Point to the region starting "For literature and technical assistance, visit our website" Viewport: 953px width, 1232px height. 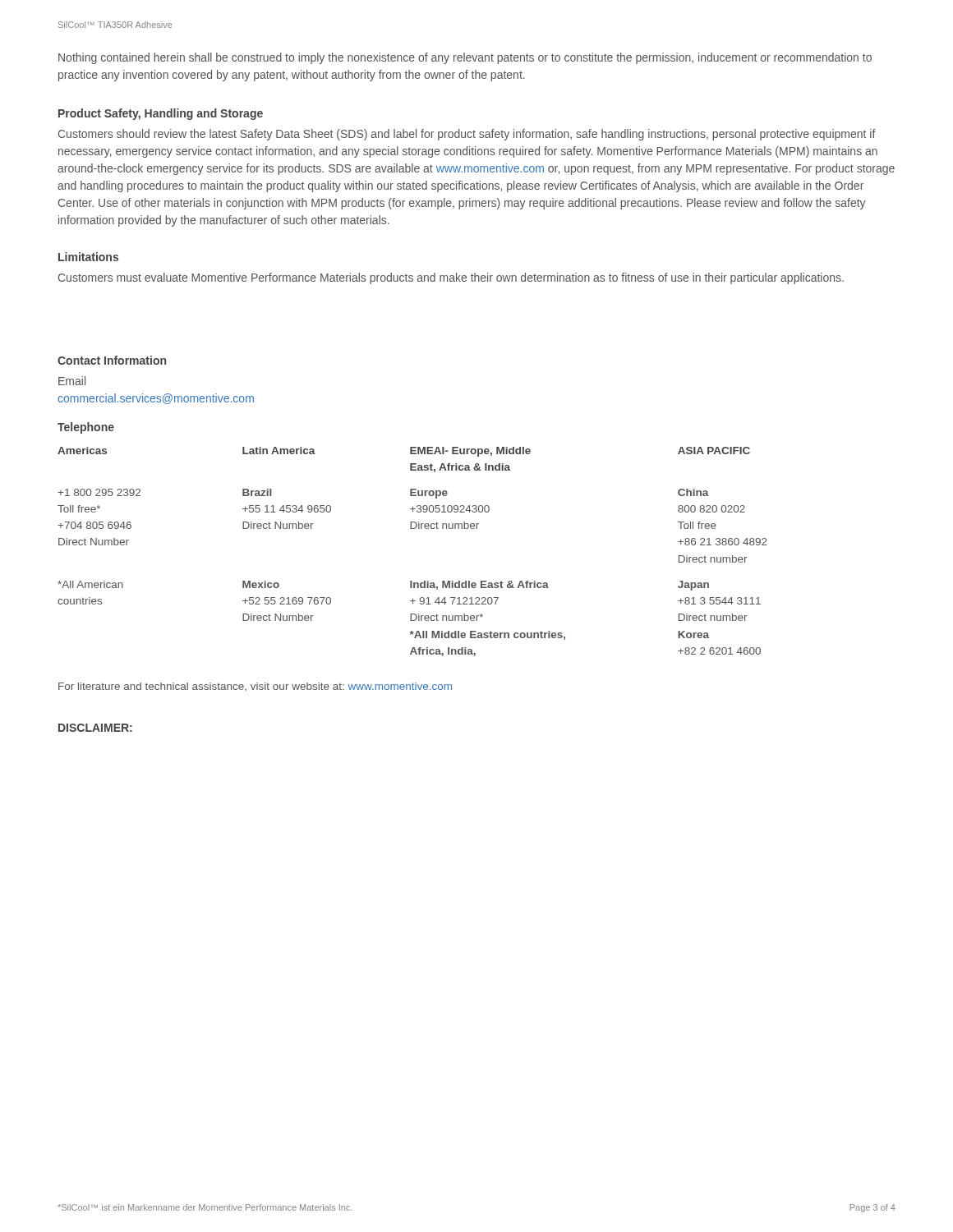coord(255,686)
